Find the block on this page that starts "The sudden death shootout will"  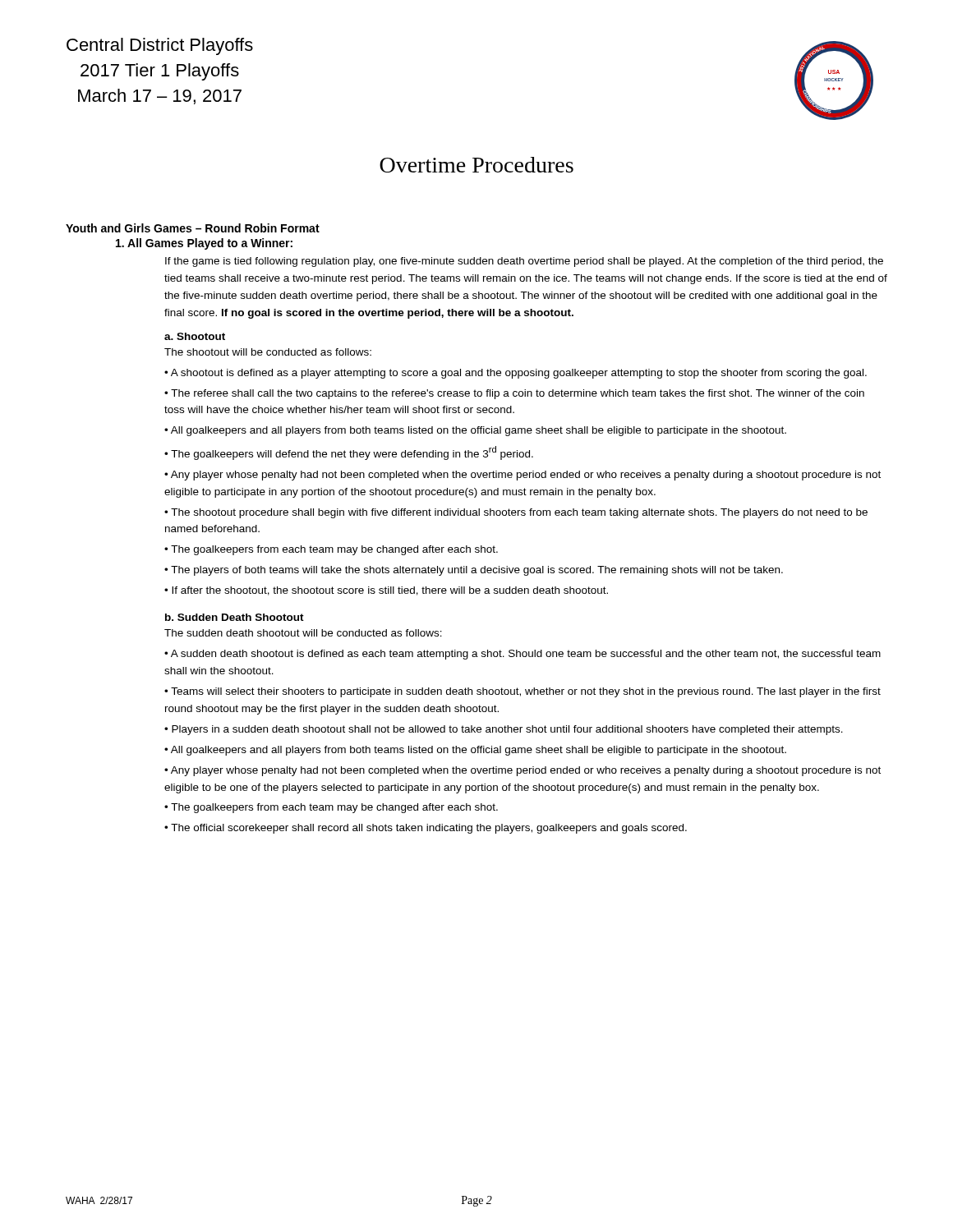click(303, 633)
